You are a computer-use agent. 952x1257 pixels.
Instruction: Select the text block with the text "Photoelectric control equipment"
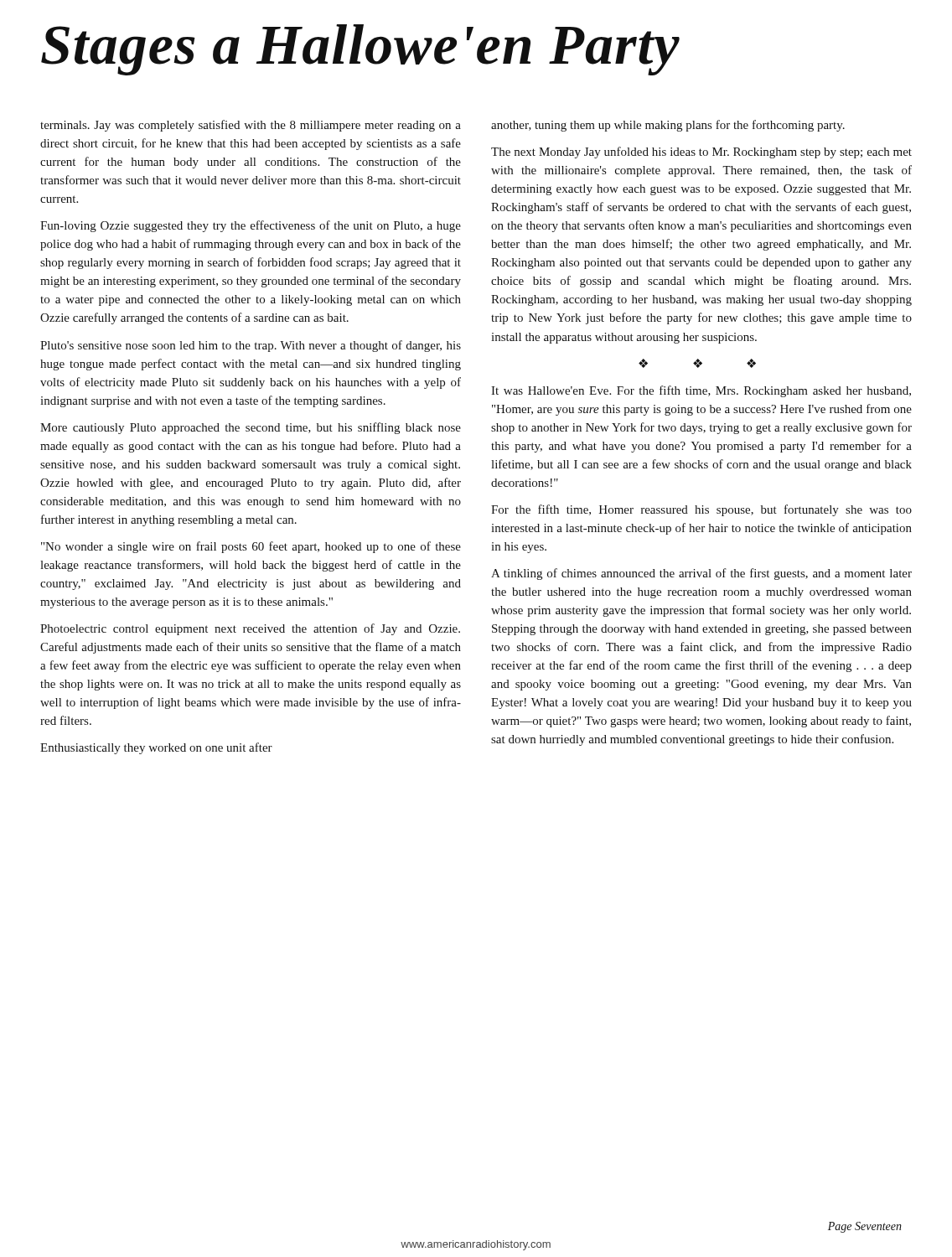[251, 675]
